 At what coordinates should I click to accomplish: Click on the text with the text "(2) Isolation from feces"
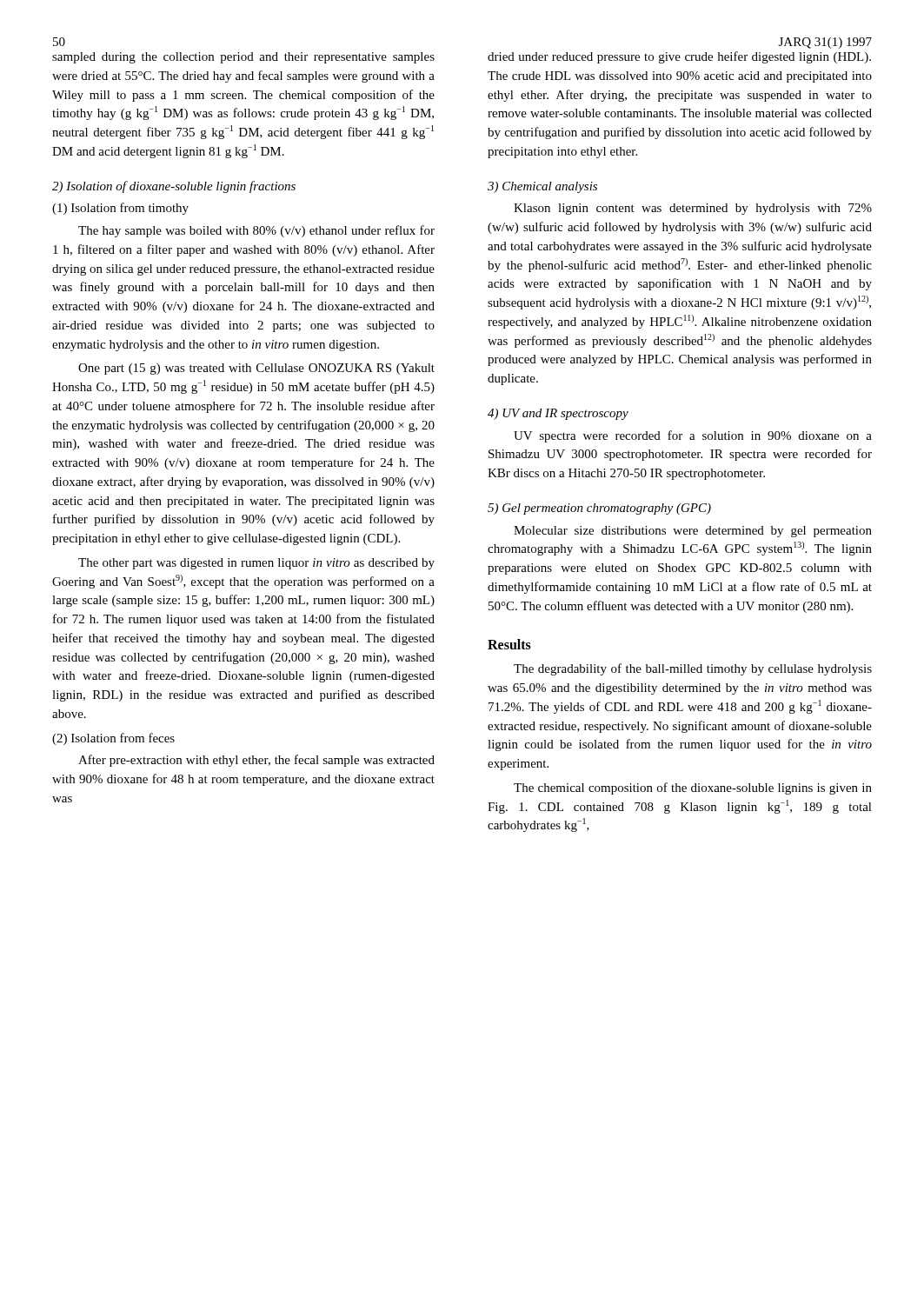tap(113, 739)
